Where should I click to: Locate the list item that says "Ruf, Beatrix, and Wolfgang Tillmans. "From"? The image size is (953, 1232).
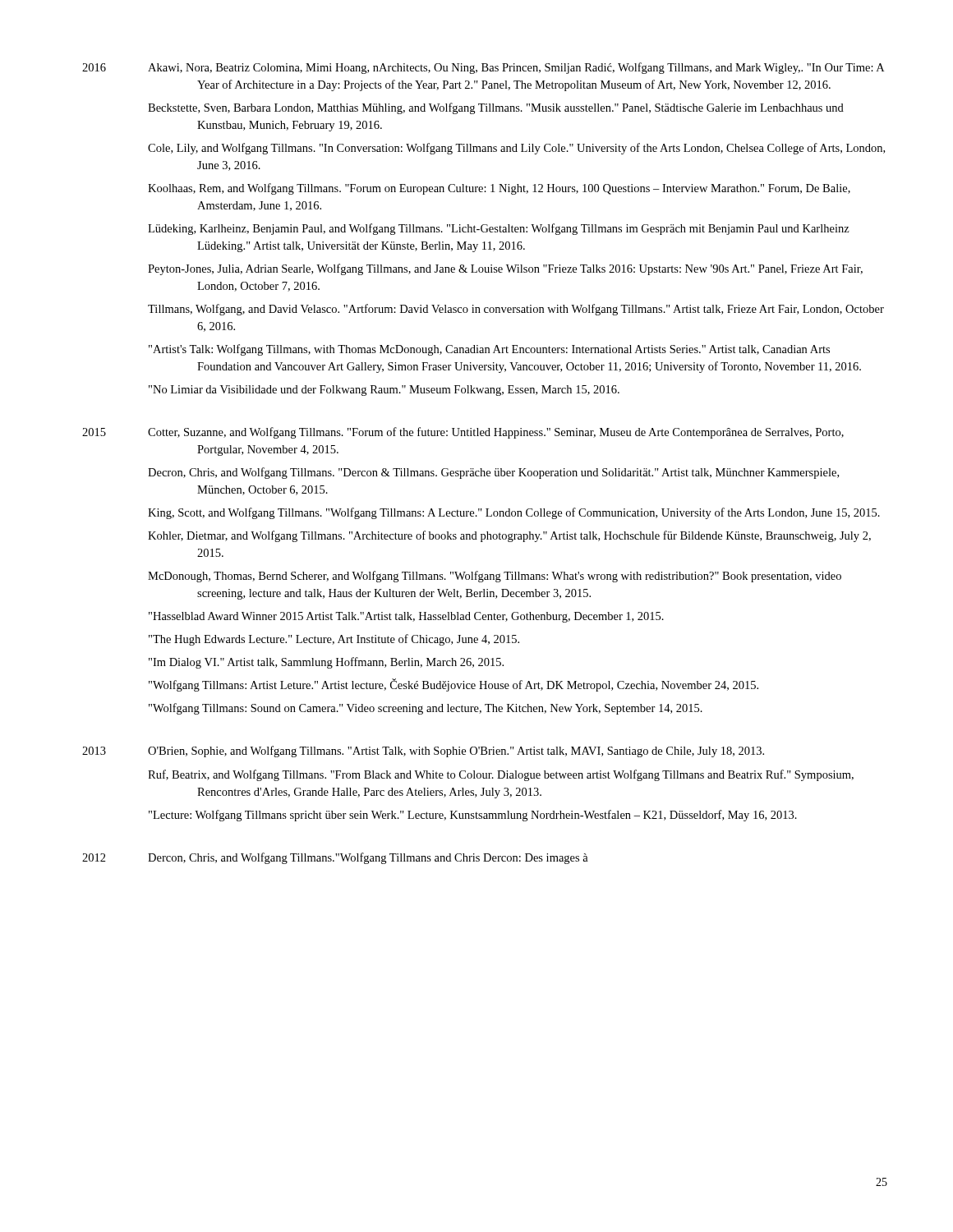point(501,783)
